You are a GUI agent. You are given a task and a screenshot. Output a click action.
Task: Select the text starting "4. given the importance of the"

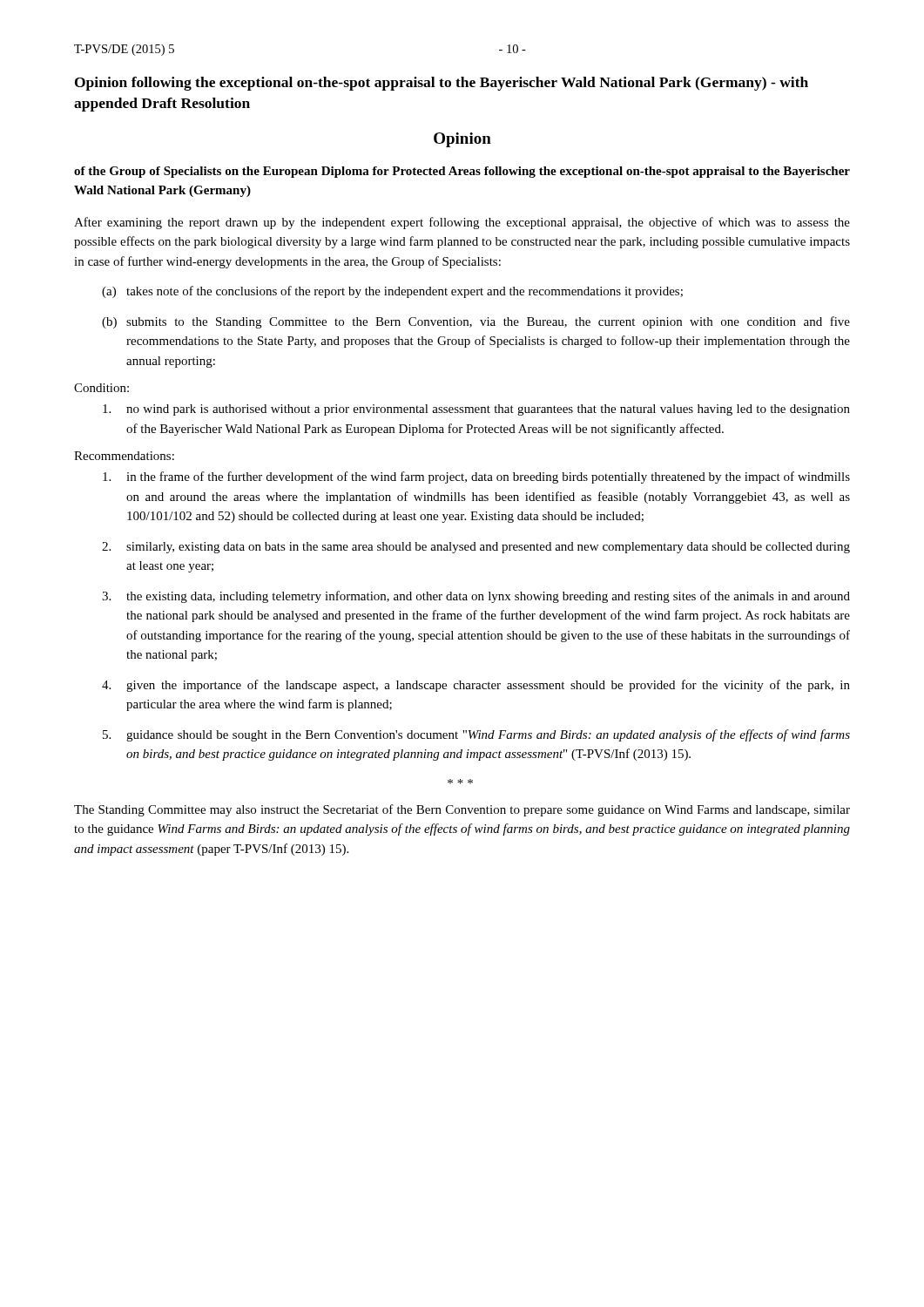476,695
